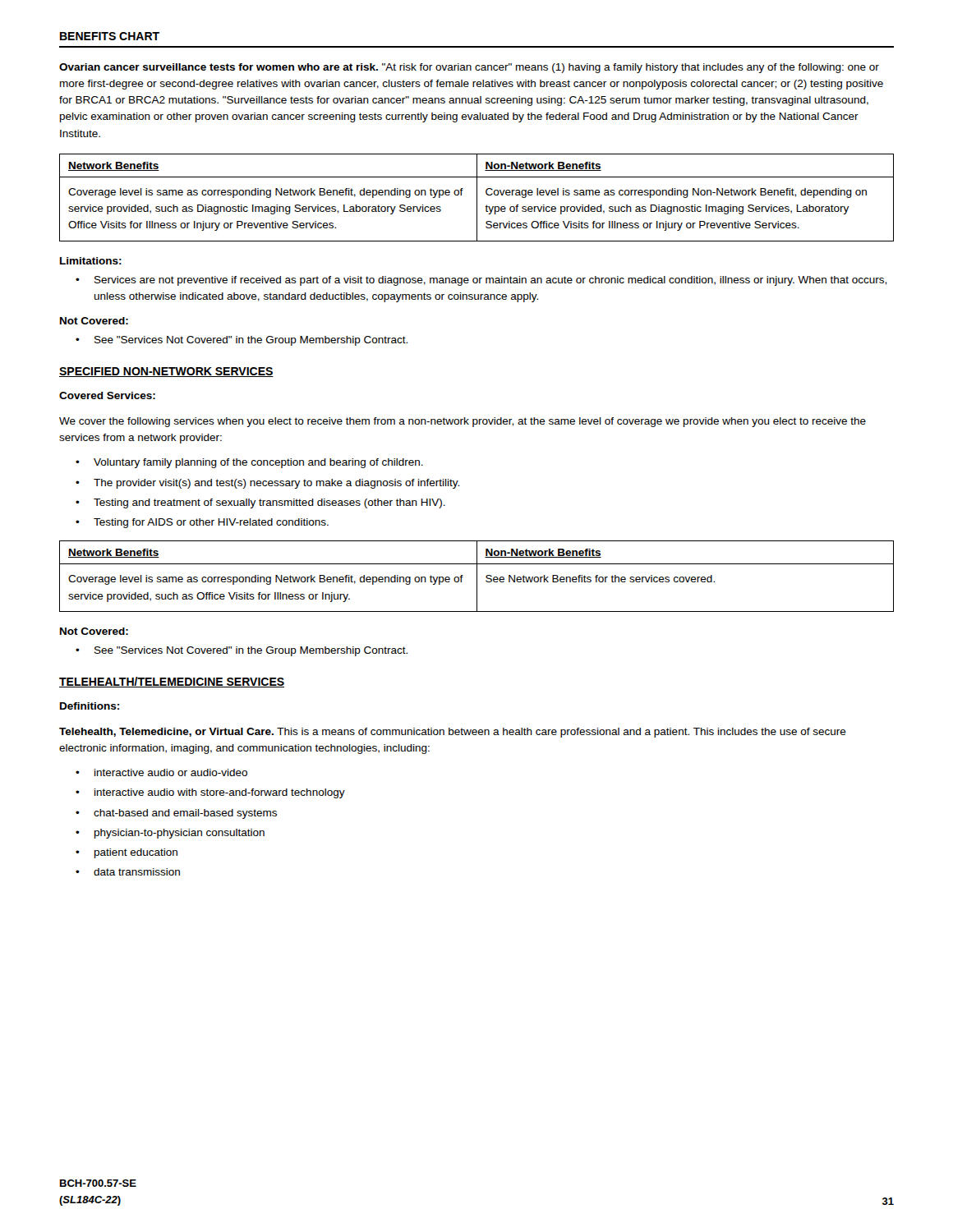953x1232 pixels.
Task: Locate the text starting "• interactive audio with store-and-forward technology"
Action: (210, 793)
